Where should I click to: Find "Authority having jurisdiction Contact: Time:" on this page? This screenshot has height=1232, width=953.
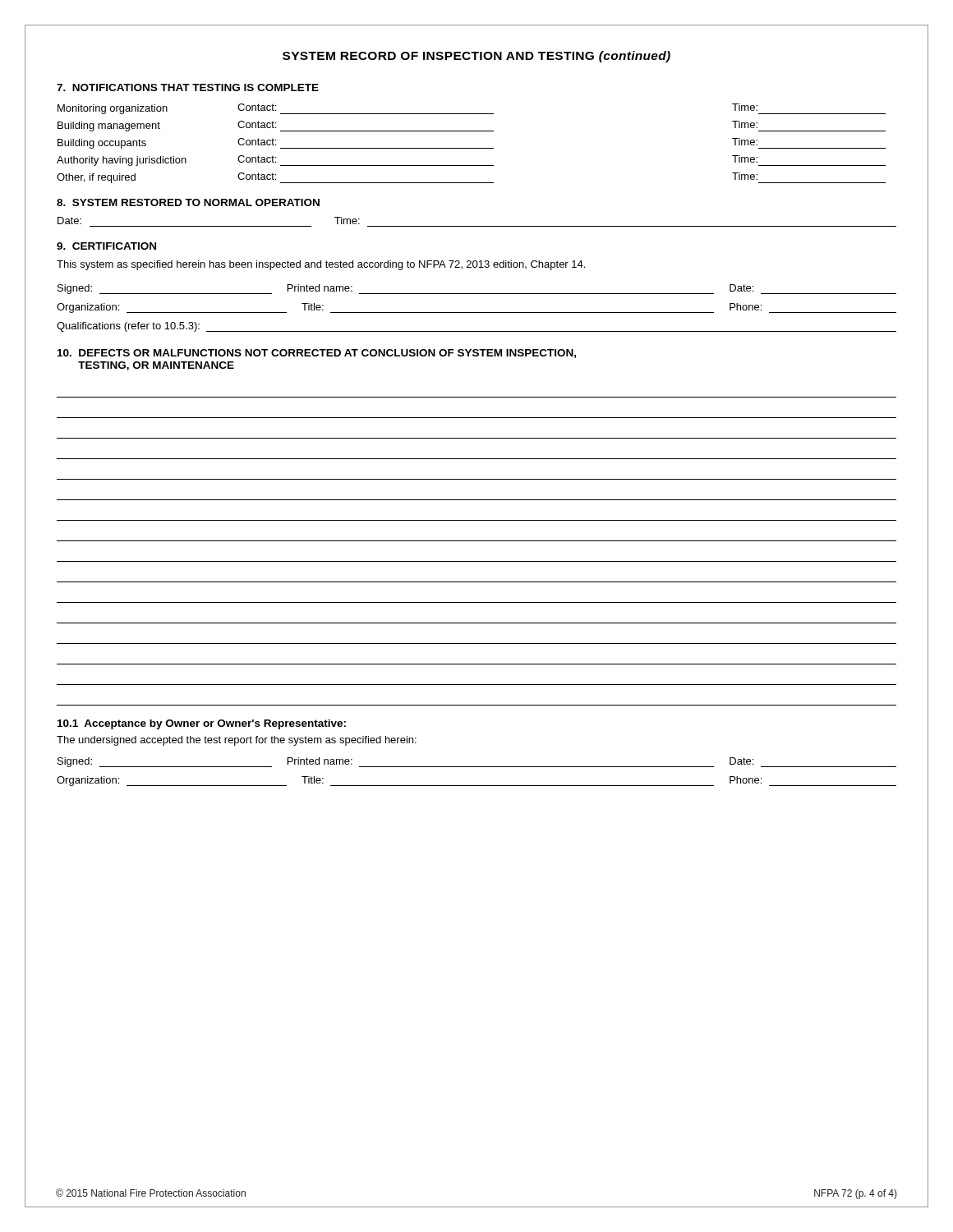tap(476, 159)
